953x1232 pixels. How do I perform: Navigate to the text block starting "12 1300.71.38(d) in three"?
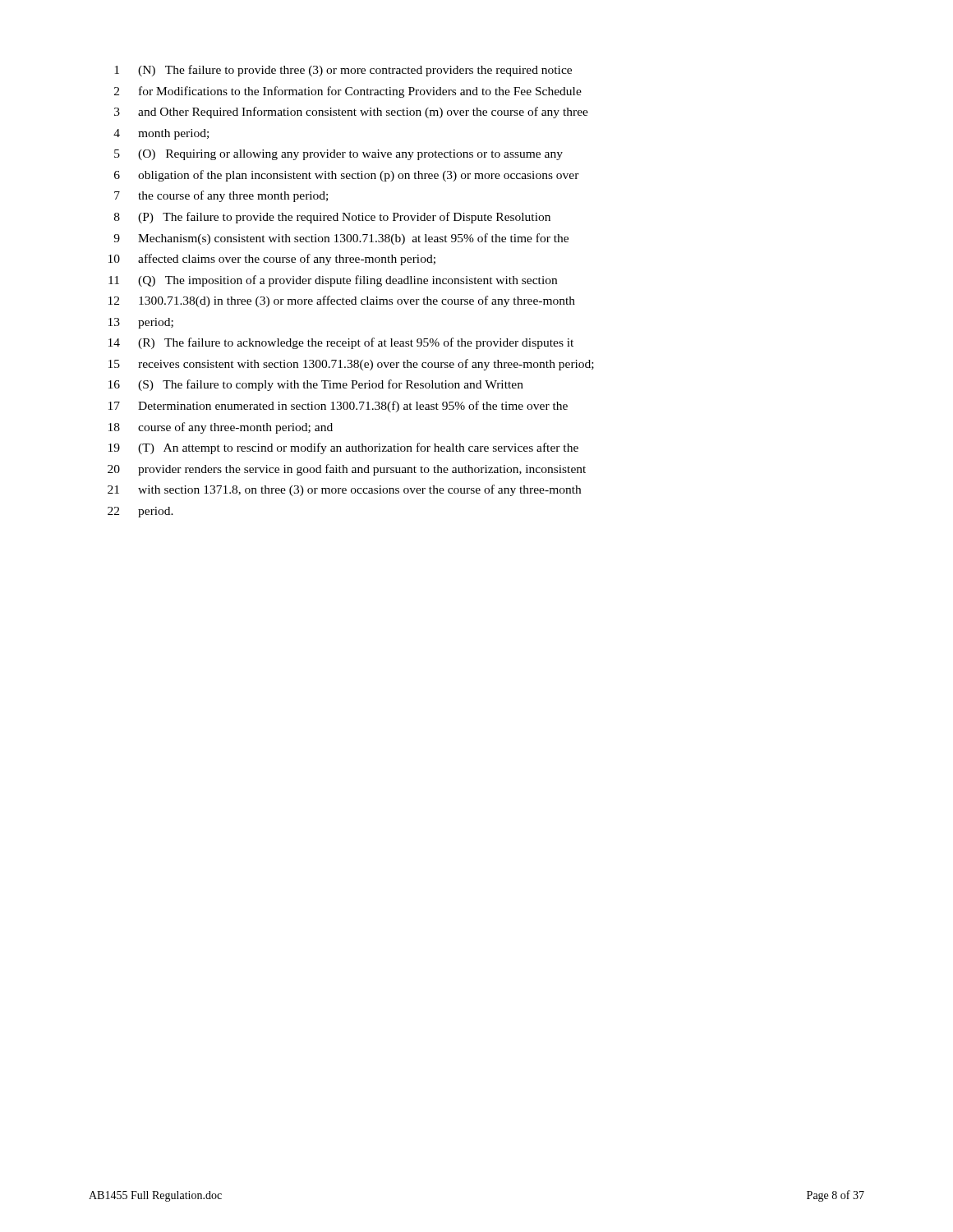pyautogui.click(x=476, y=301)
